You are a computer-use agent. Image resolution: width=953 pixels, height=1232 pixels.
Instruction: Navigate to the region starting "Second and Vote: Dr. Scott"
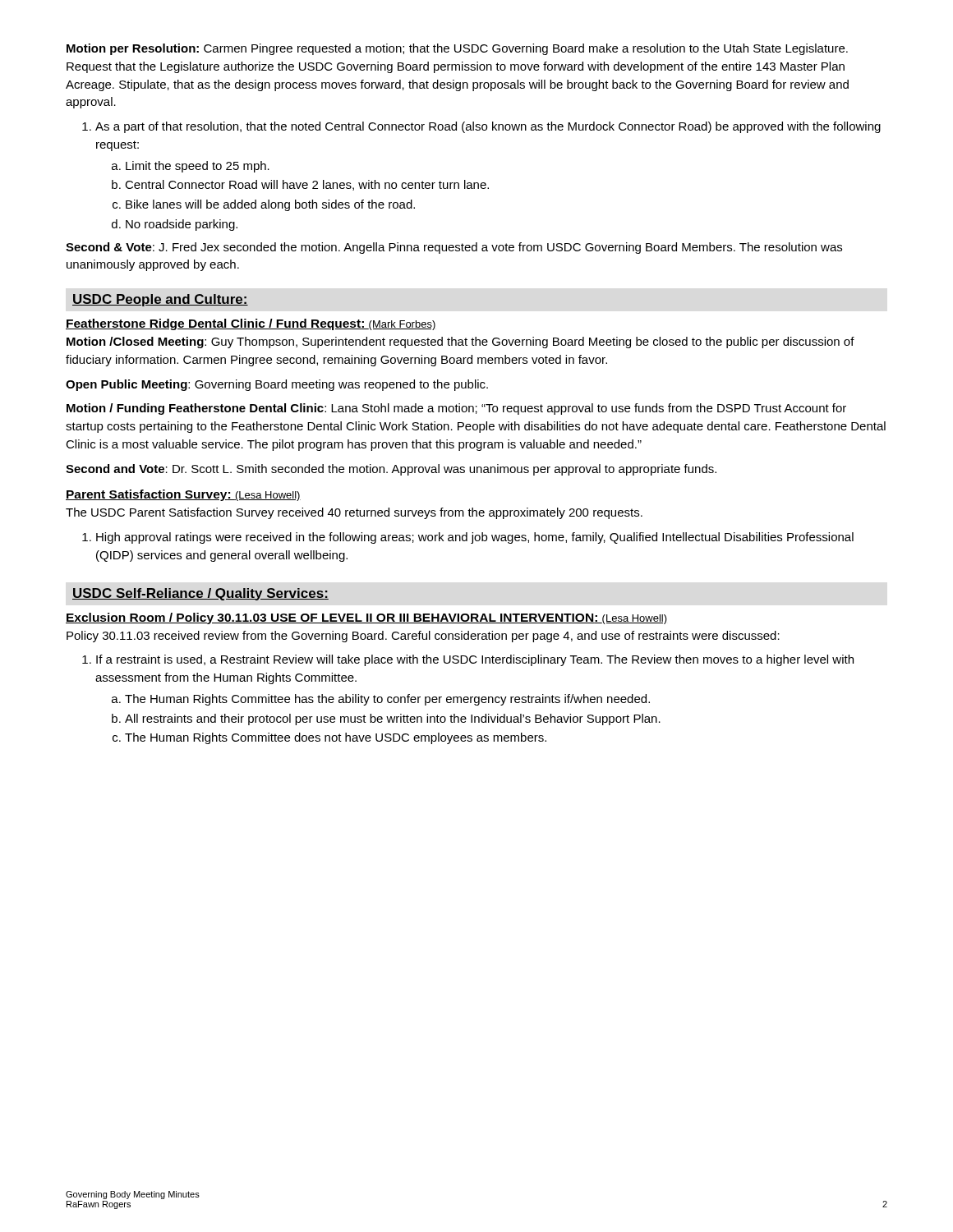[392, 468]
